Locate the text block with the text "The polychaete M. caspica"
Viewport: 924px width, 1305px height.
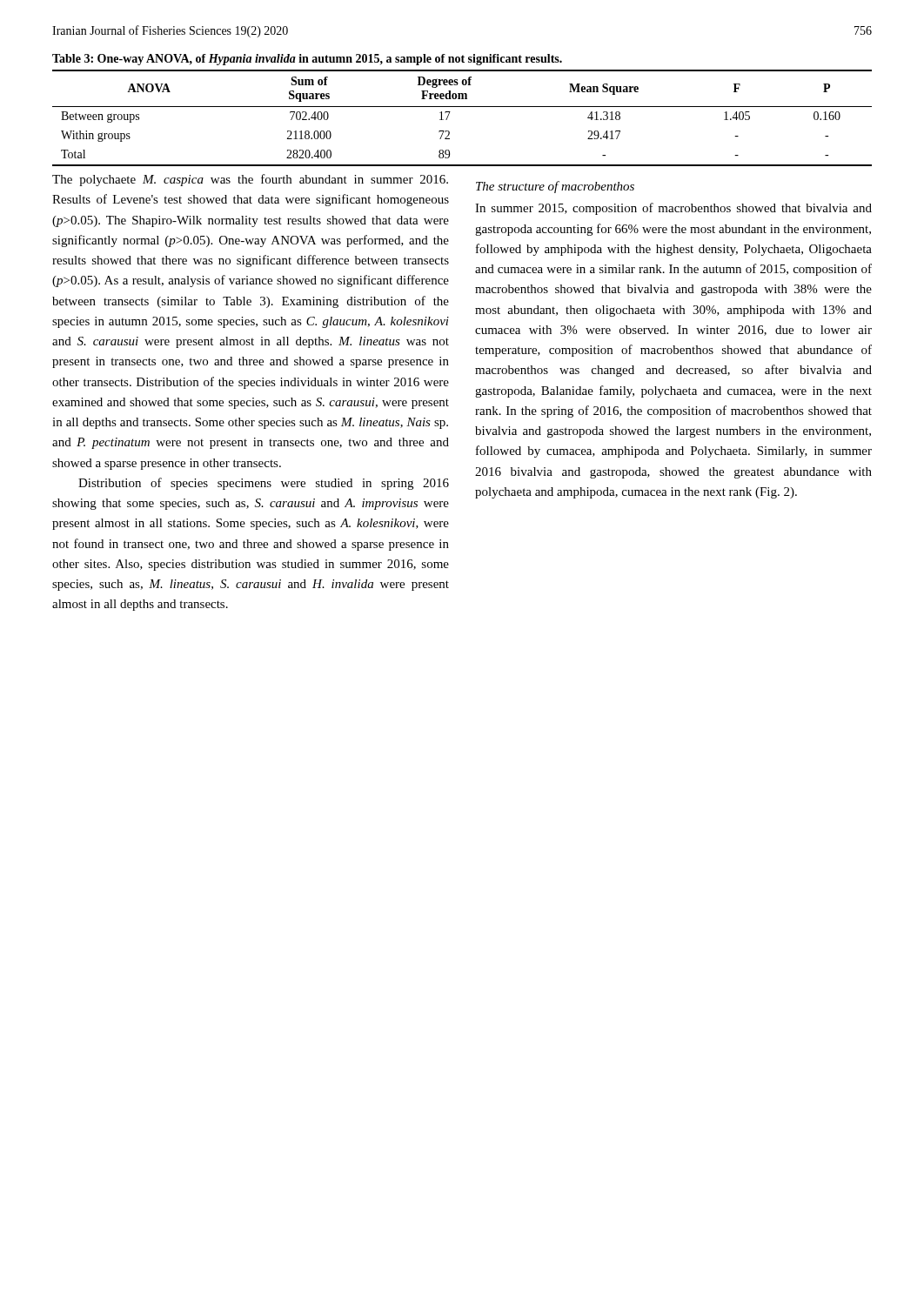tap(251, 321)
